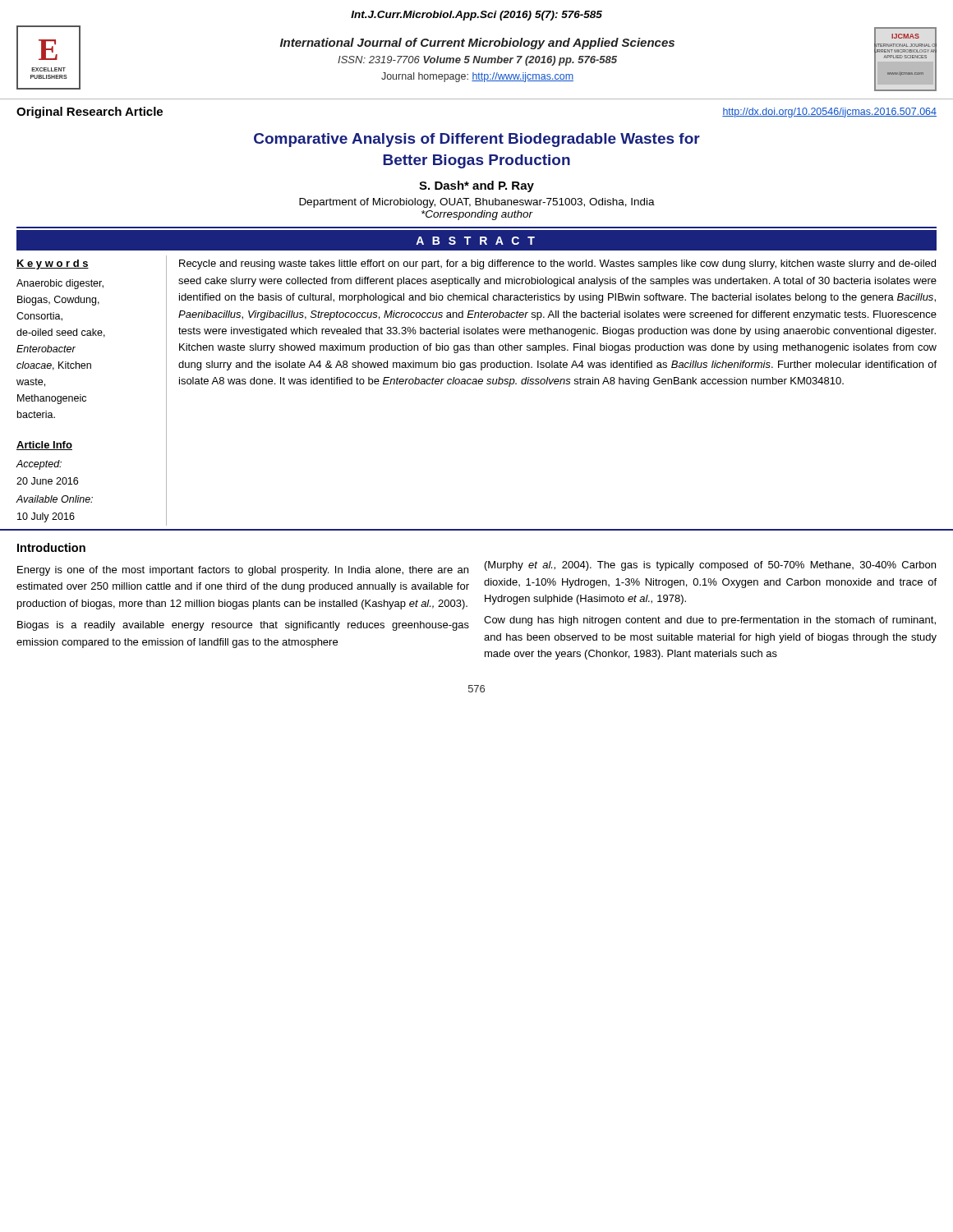953x1232 pixels.
Task: Select the text block starting "A B S T"
Action: 476,241
